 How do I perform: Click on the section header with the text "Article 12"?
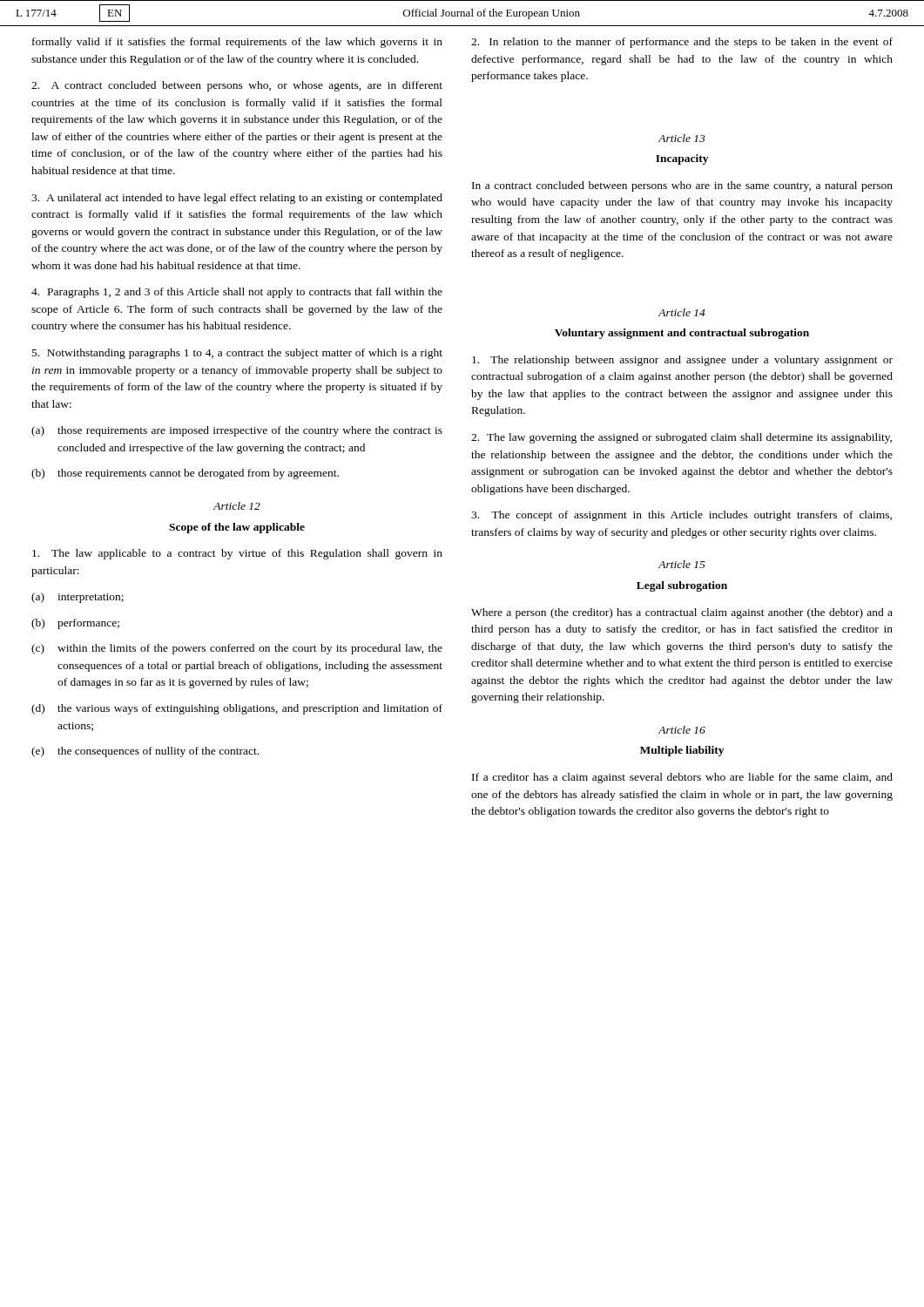[x=237, y=506]
